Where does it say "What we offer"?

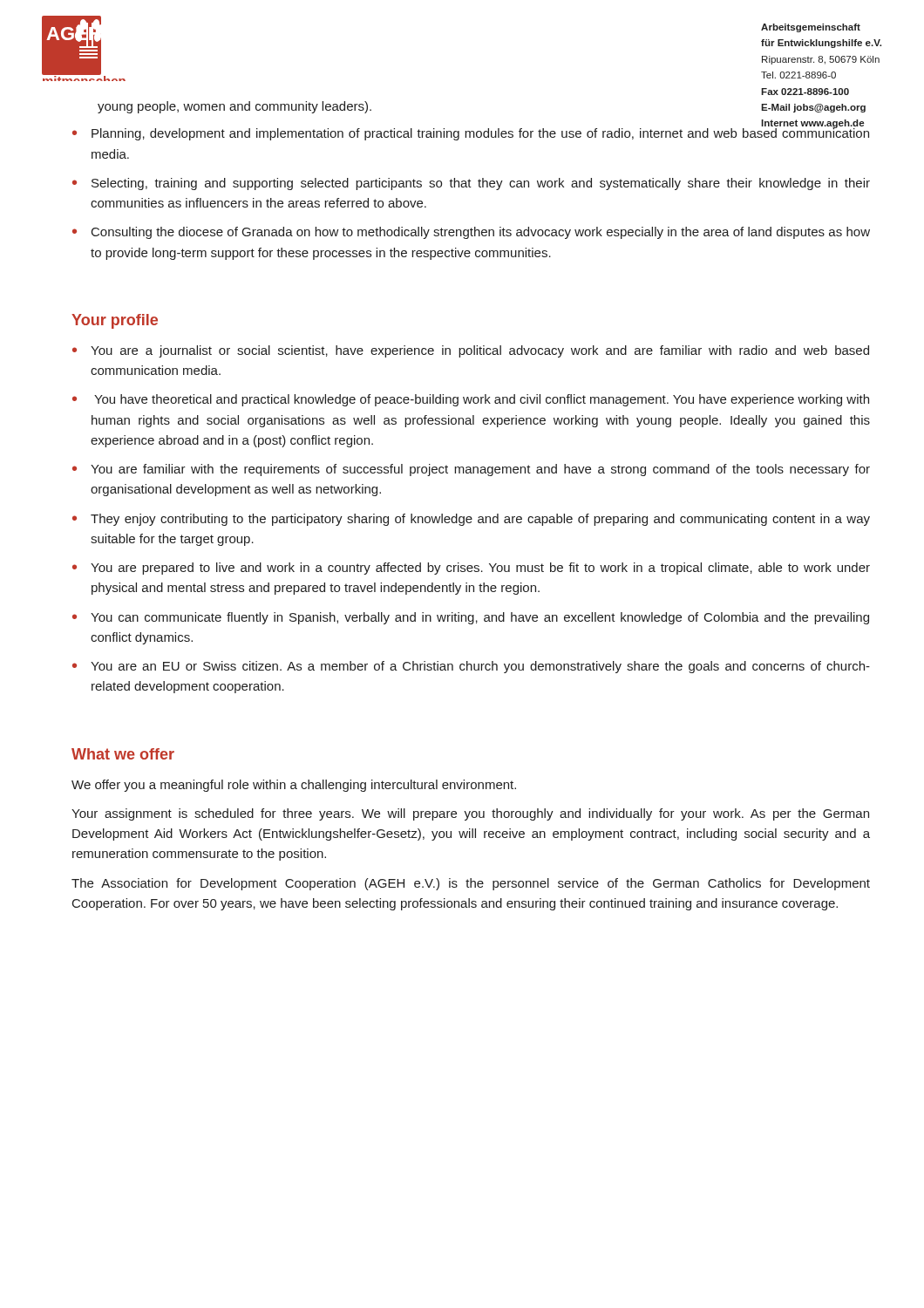123,754
